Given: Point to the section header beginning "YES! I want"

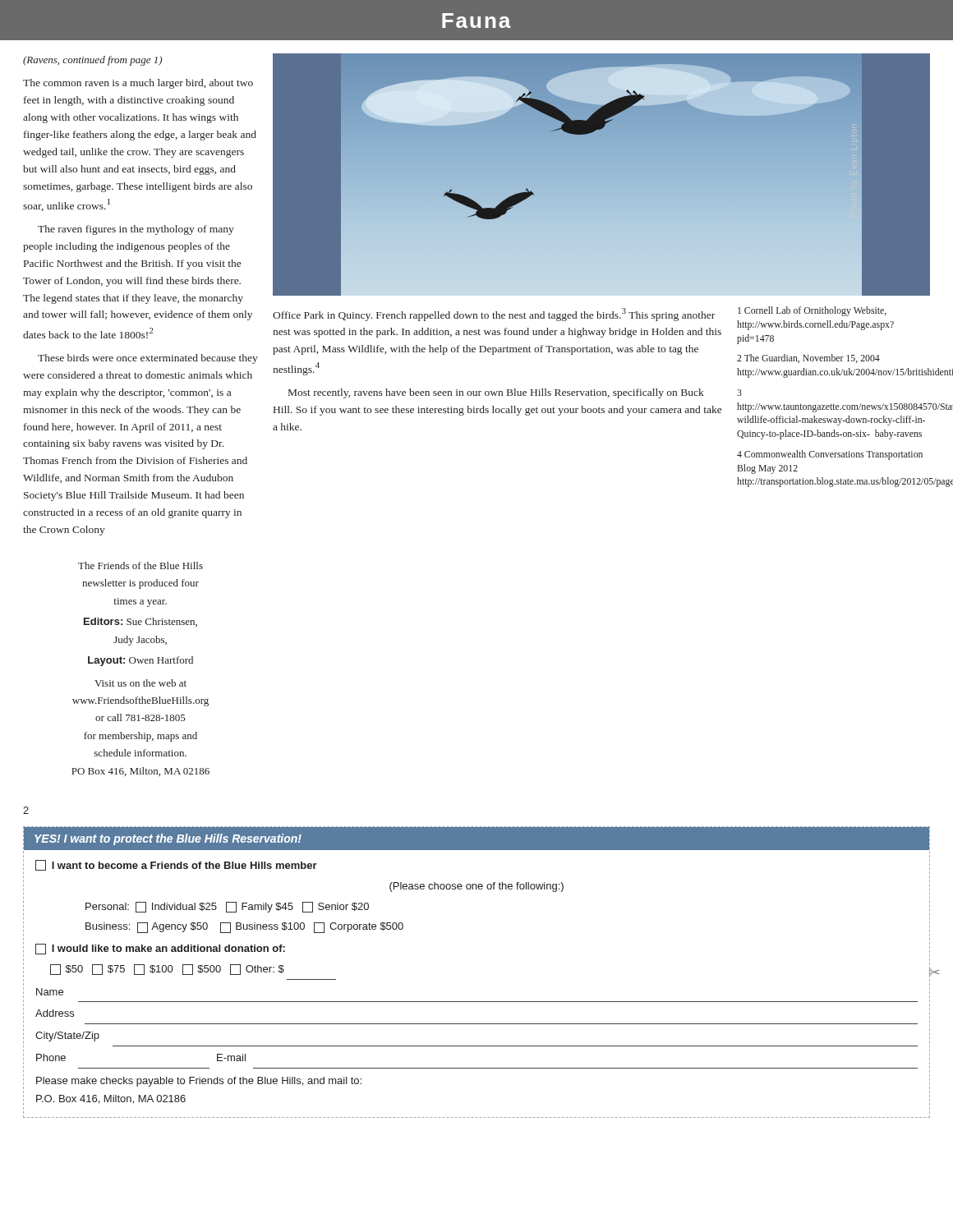Looking at the screenshot, I should [168, 839].
